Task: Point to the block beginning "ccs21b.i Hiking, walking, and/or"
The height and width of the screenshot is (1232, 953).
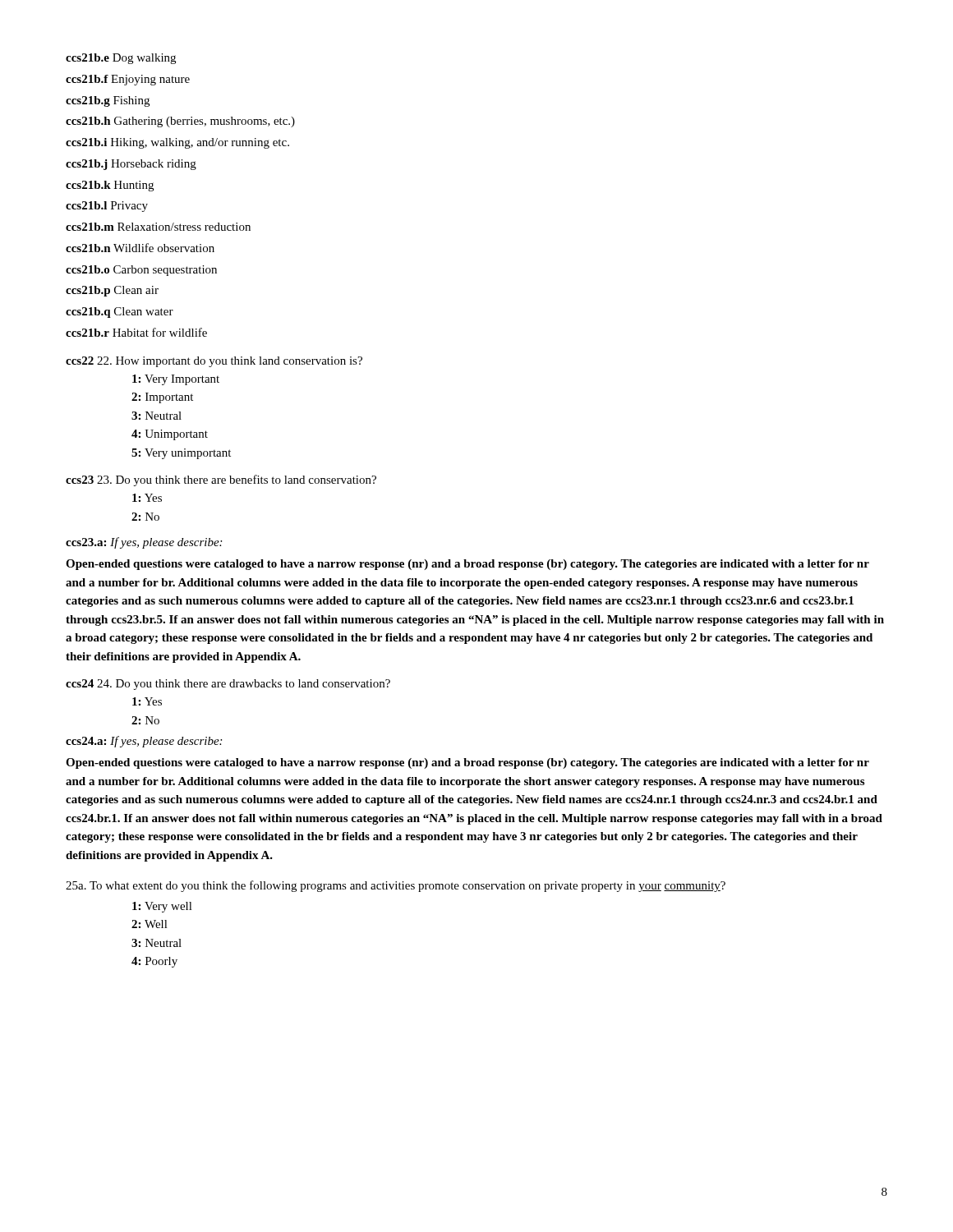Action: [178, 142]
